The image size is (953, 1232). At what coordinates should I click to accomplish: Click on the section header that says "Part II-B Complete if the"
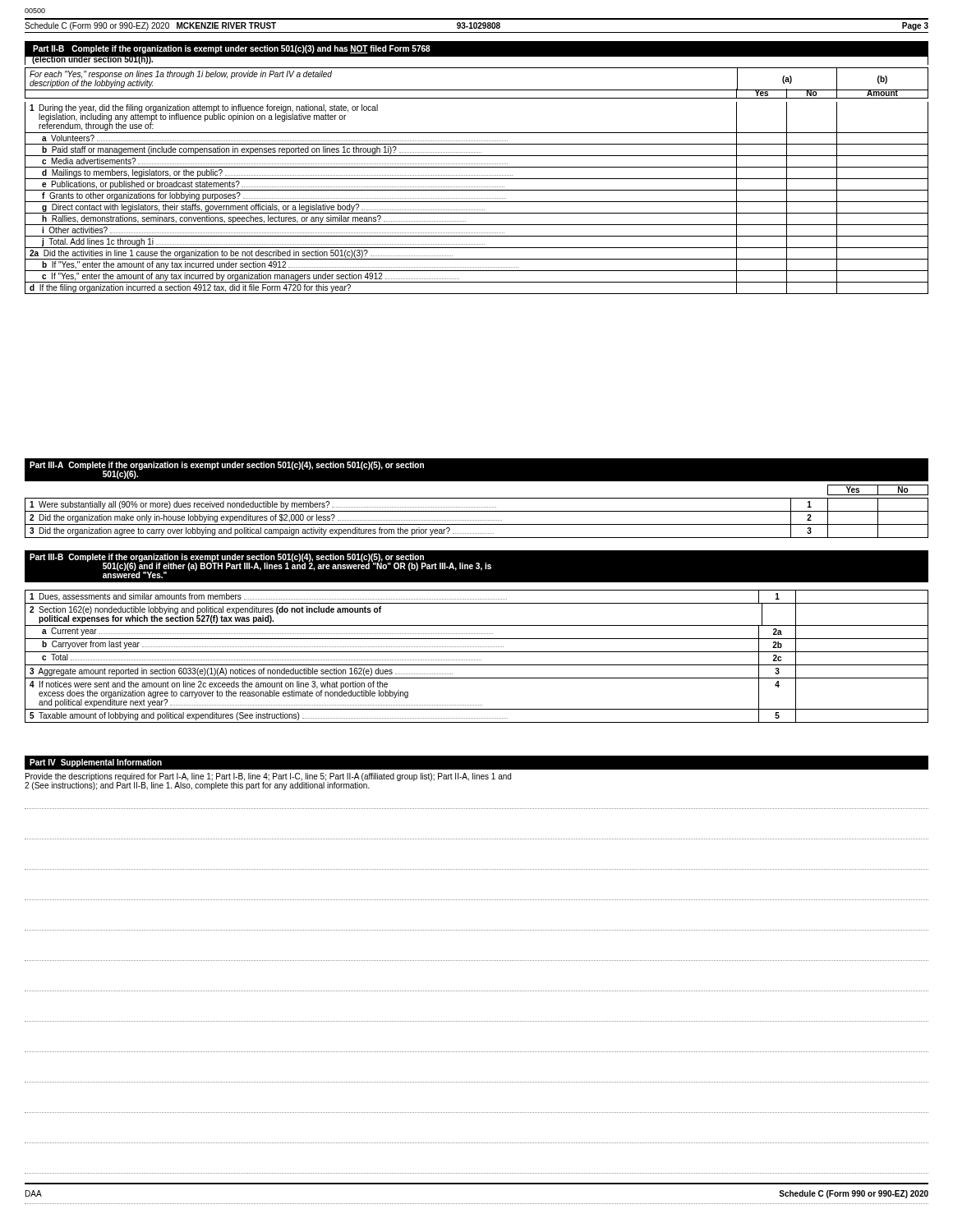(x=230, y=49)
